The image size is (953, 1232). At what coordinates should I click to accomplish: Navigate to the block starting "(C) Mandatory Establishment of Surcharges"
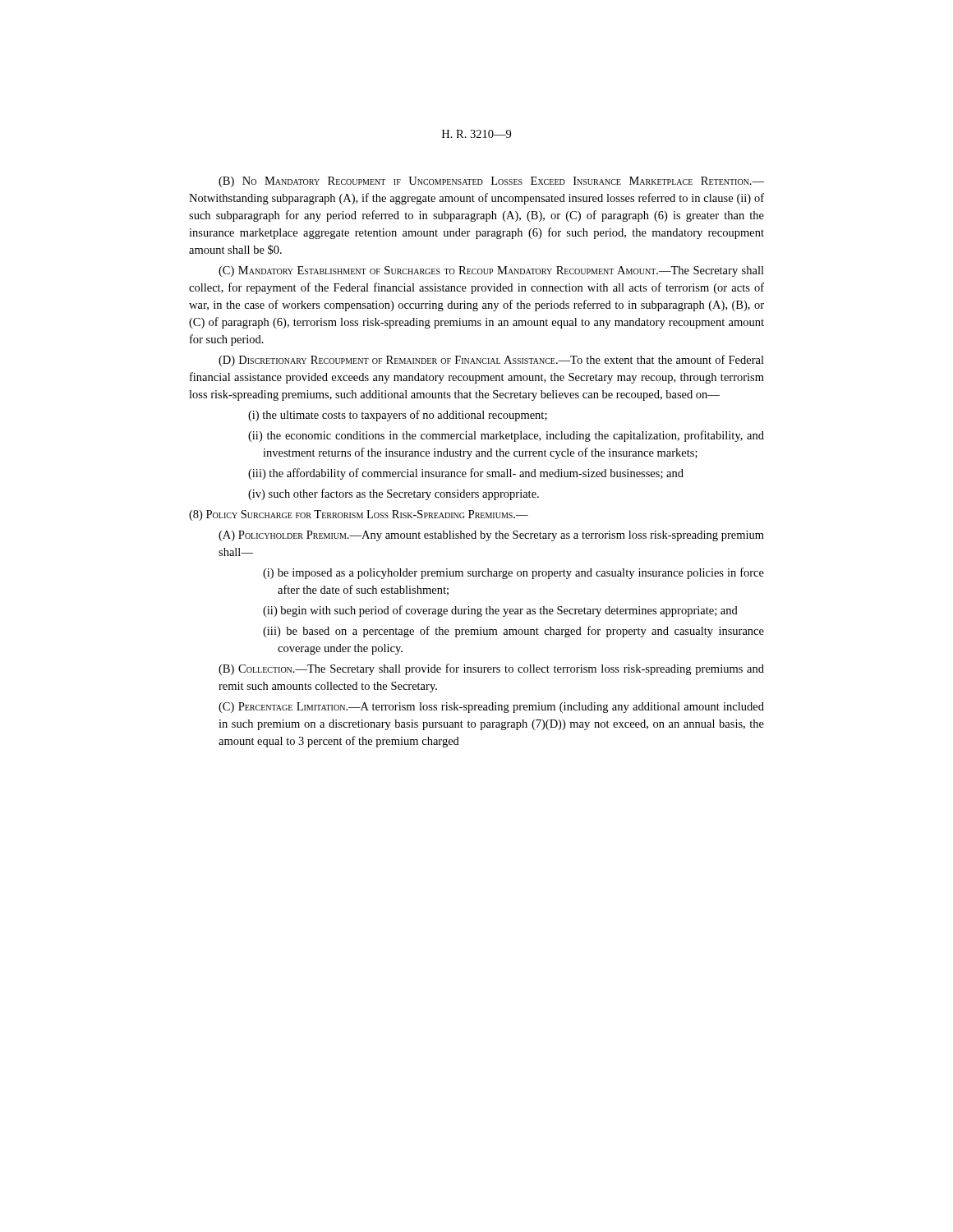(476, 305)
